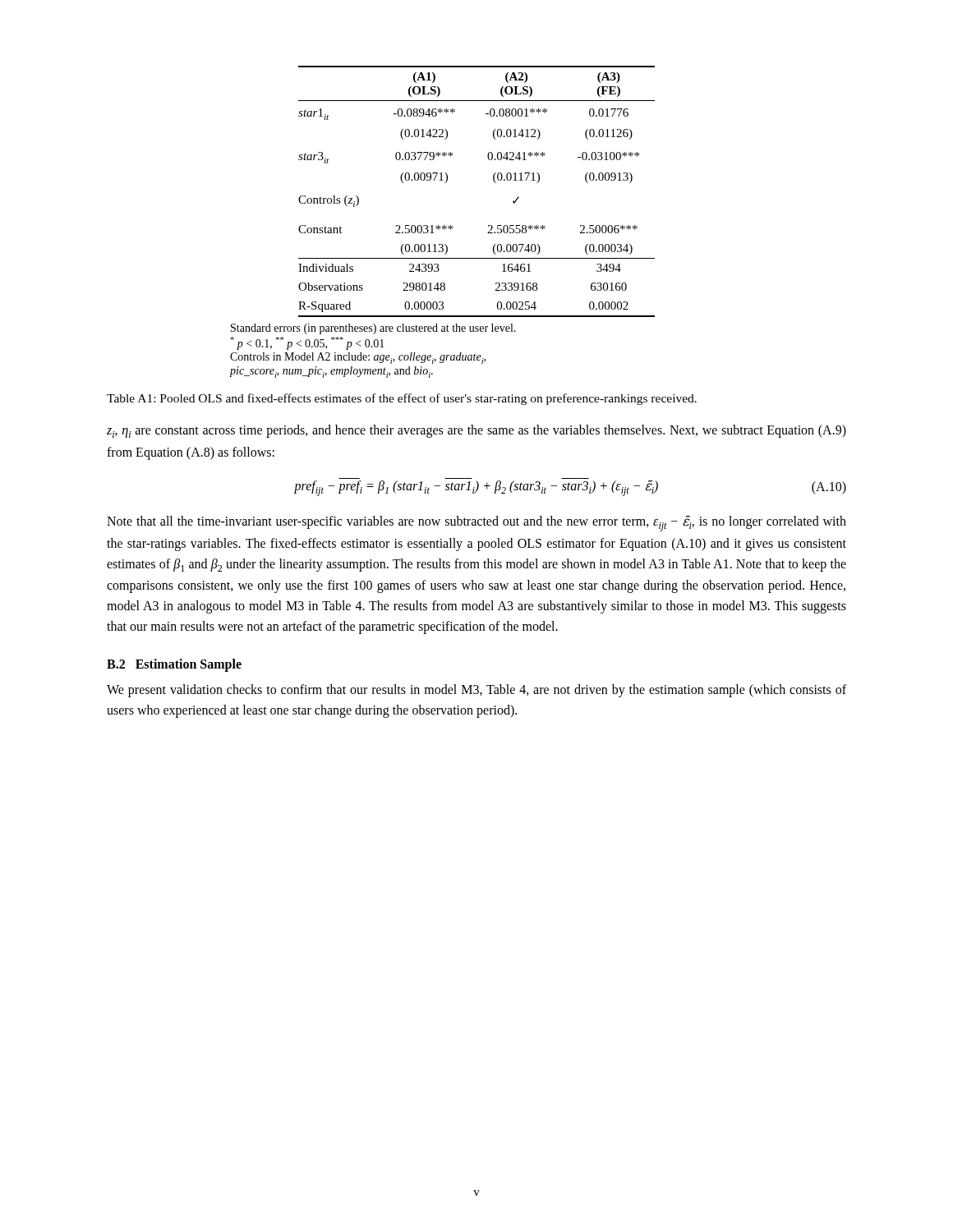Point to the text starting "Table A1: Pooled OLS and fixed-effects estimates of"
Viewport: 953px width, 1232px height.
(402, 398)
